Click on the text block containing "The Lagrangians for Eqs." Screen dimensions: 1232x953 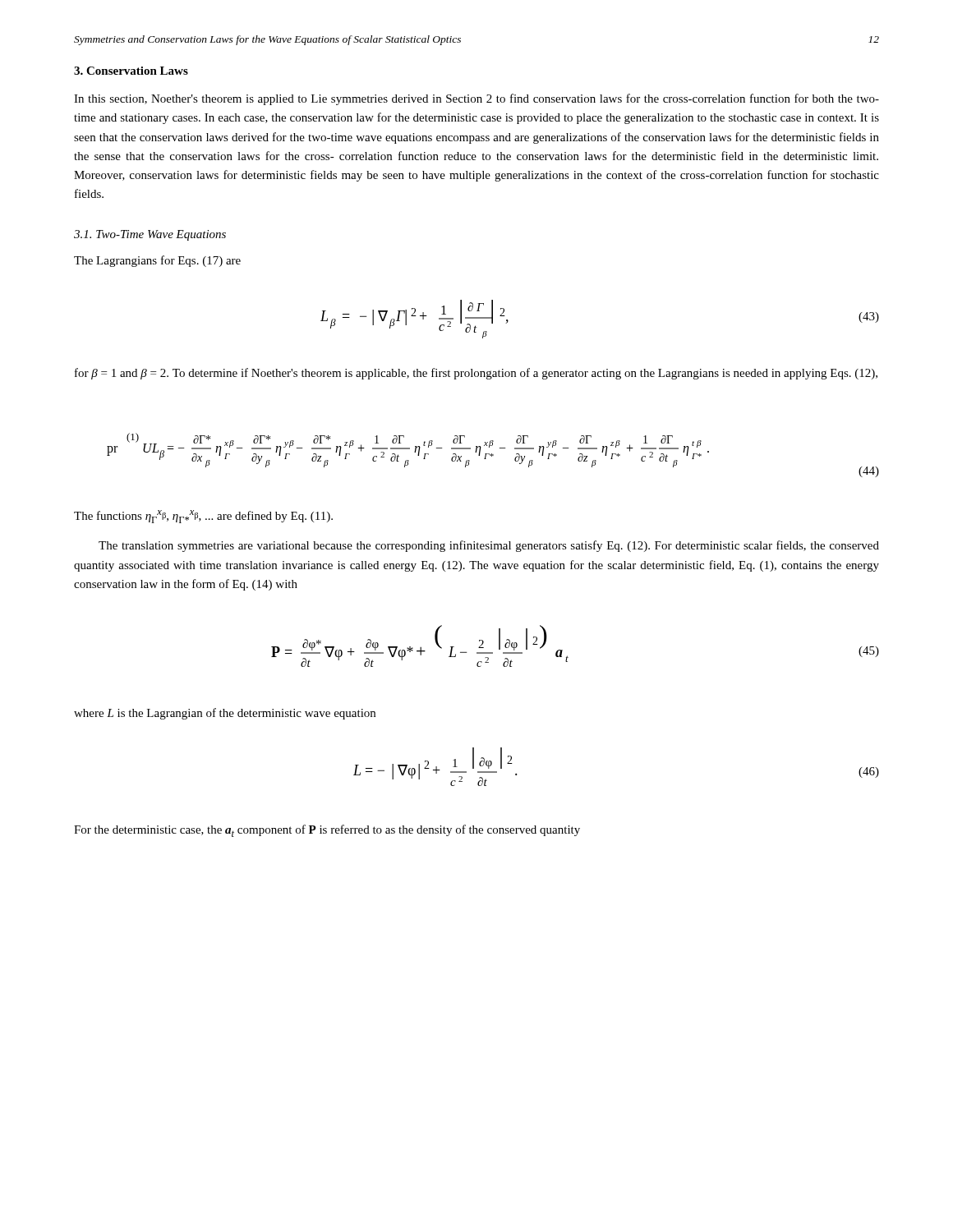pyautogui.click(x=157, y=260)
